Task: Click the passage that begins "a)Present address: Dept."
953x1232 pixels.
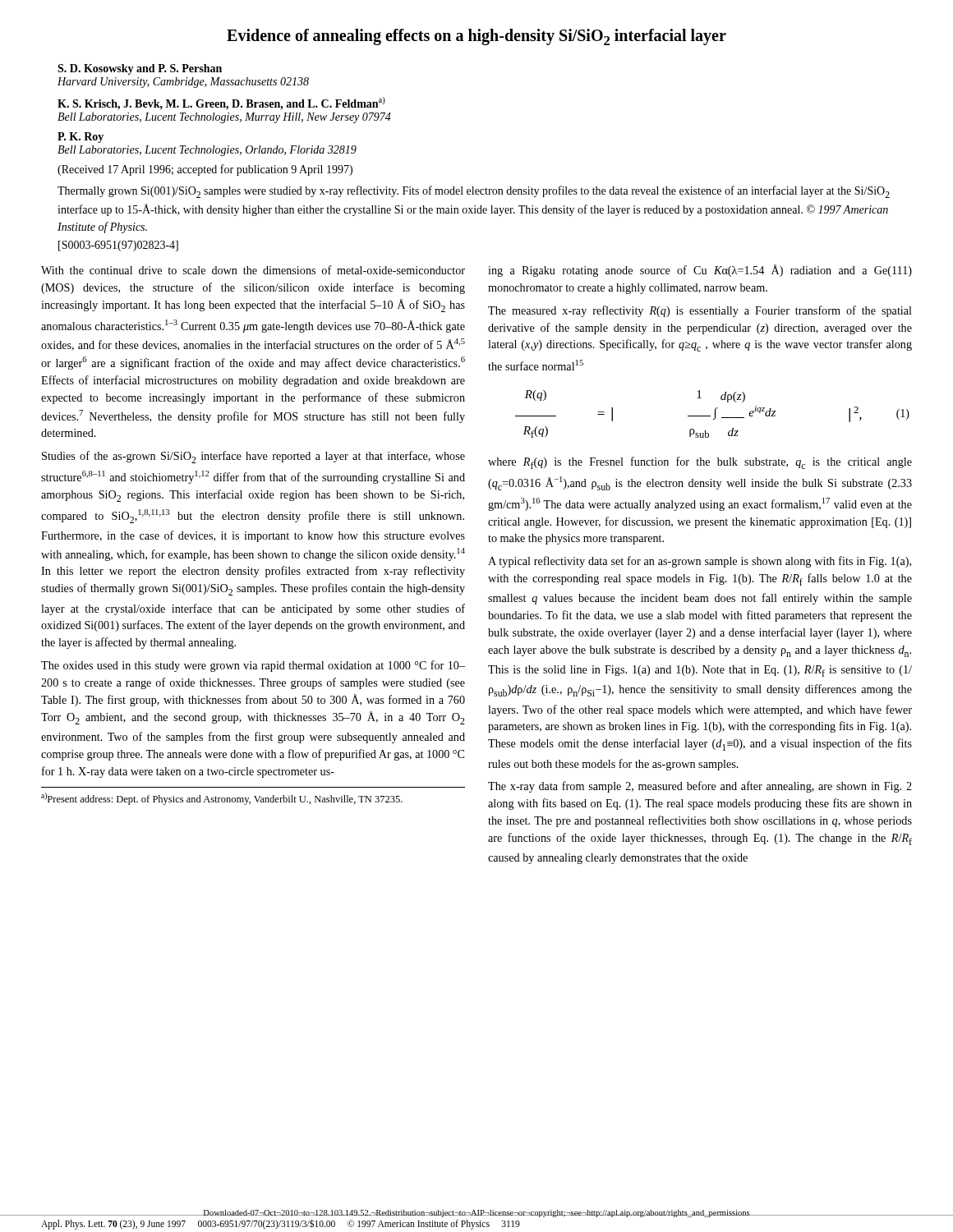Action: (x=222, y=798)
